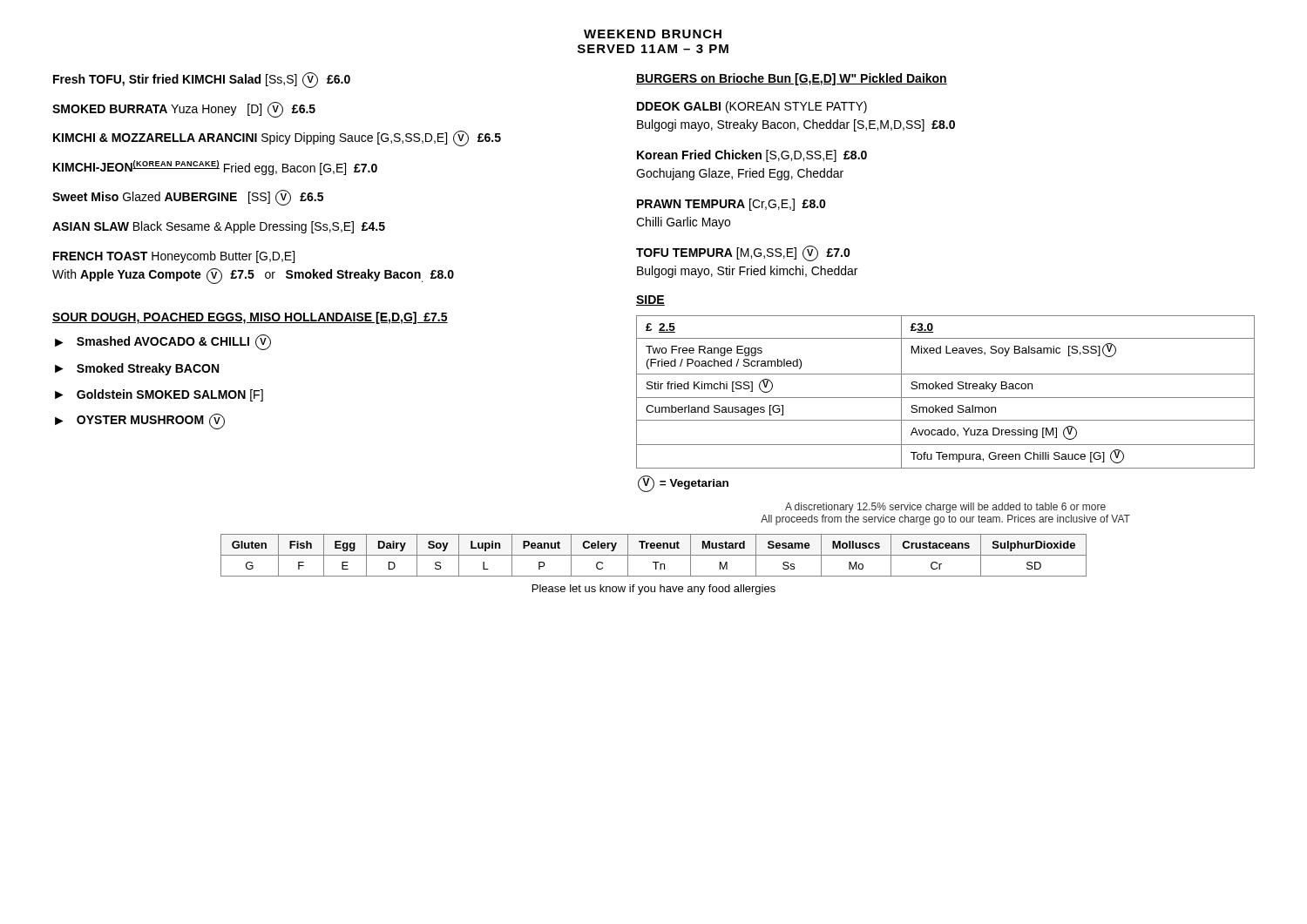Locate the table with the text "Mustard"
This screenshot has height=924, width=1307.
click(654, 555)
